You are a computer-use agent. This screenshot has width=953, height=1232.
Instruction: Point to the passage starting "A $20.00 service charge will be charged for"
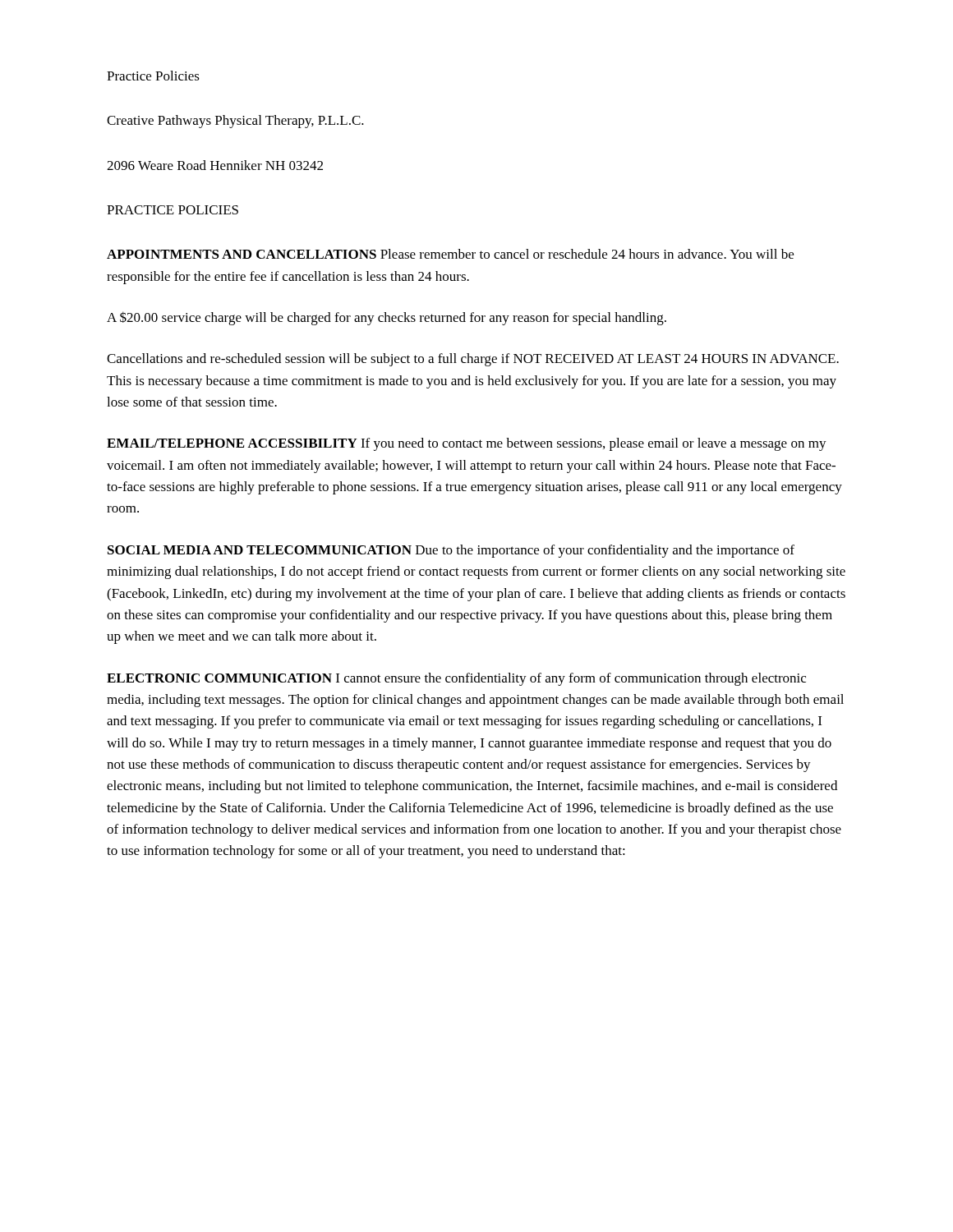coord(476,318)
